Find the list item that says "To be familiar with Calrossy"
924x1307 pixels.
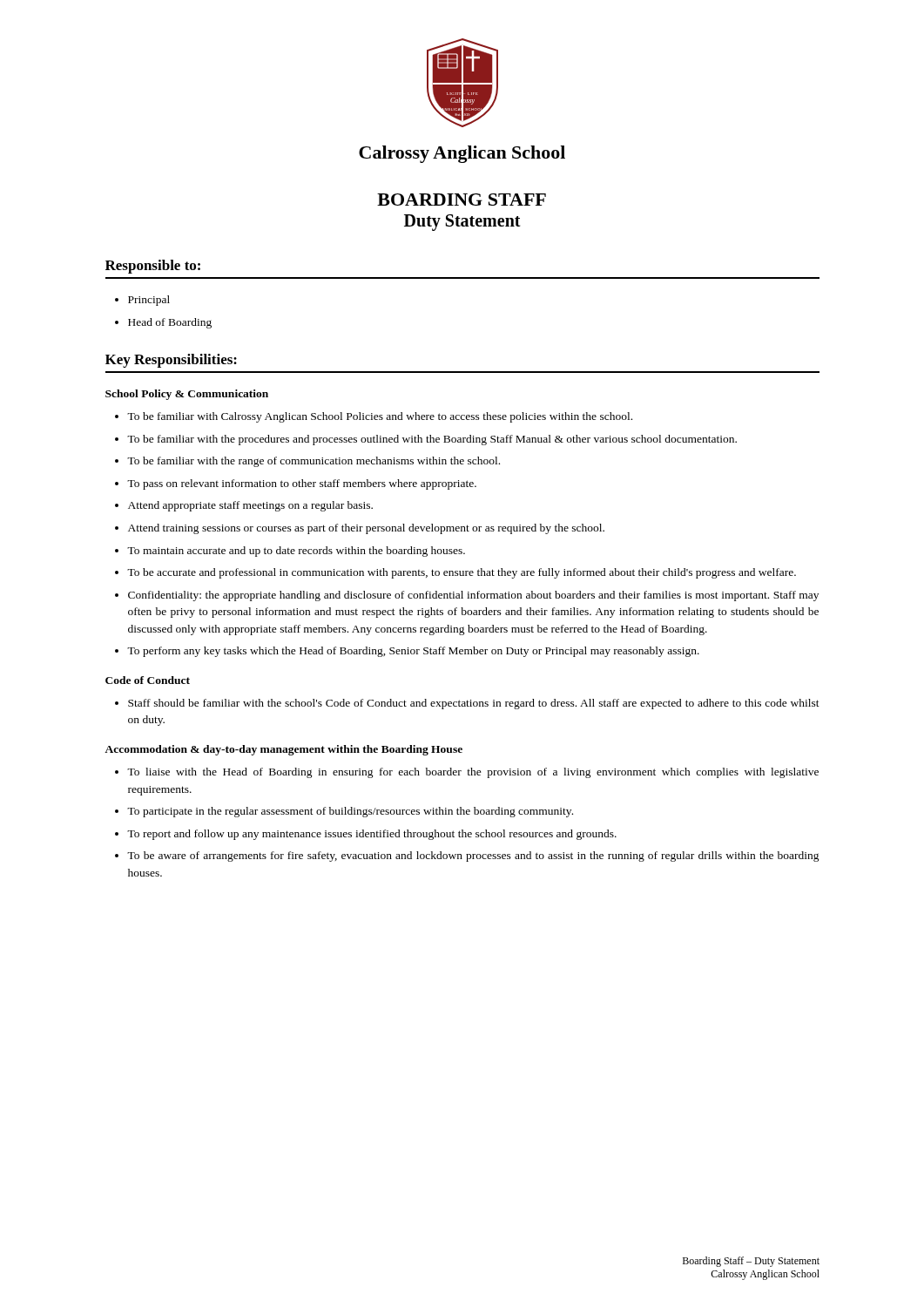pos(380,416)
